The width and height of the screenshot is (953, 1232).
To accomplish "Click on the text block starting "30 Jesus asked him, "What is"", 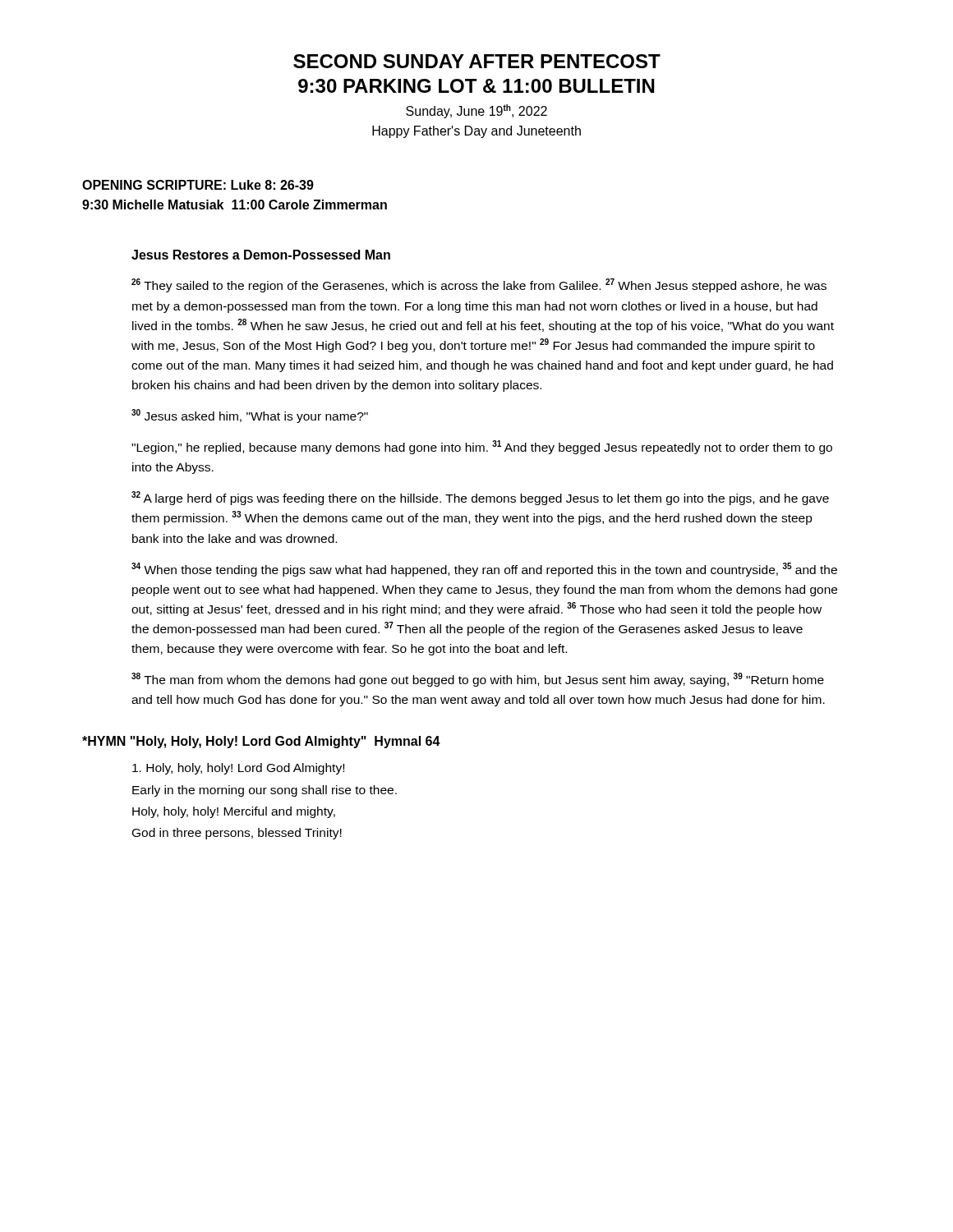I will tap(250, 416).
